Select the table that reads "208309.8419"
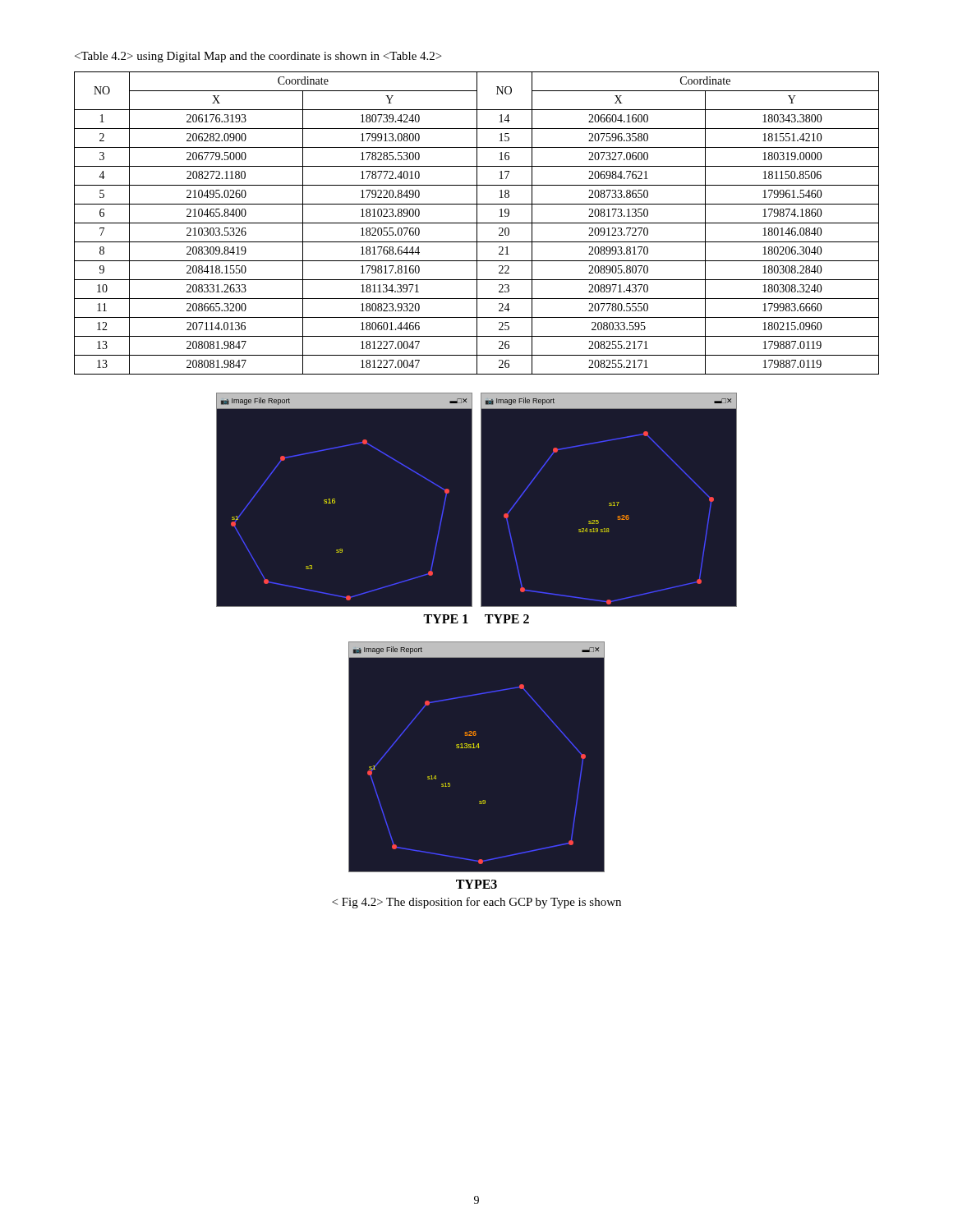953x1232 pixels. pyautogui.click(x=476, y=223)
